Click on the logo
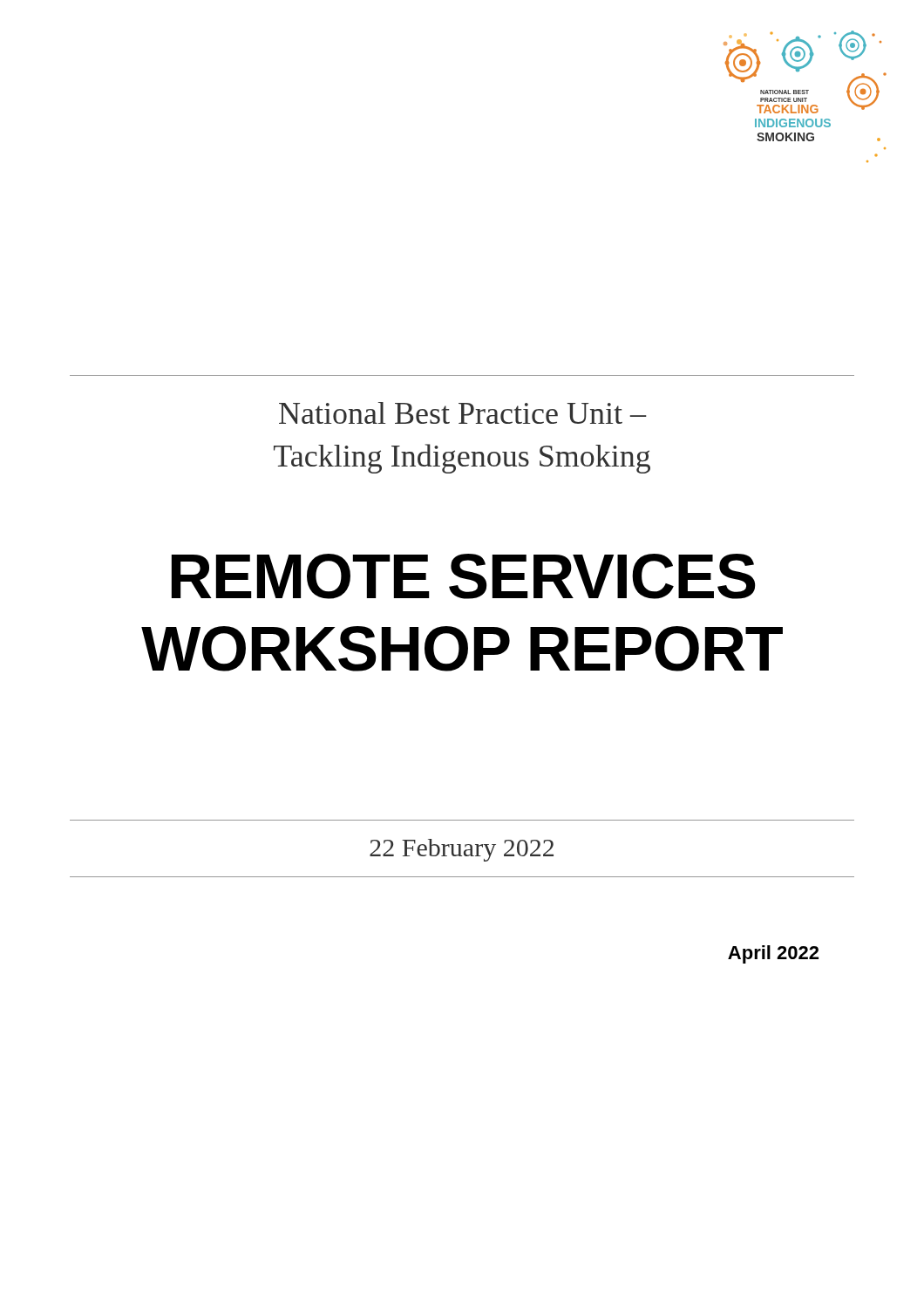This screenshot has width=924, height=1308. point(798,98)
